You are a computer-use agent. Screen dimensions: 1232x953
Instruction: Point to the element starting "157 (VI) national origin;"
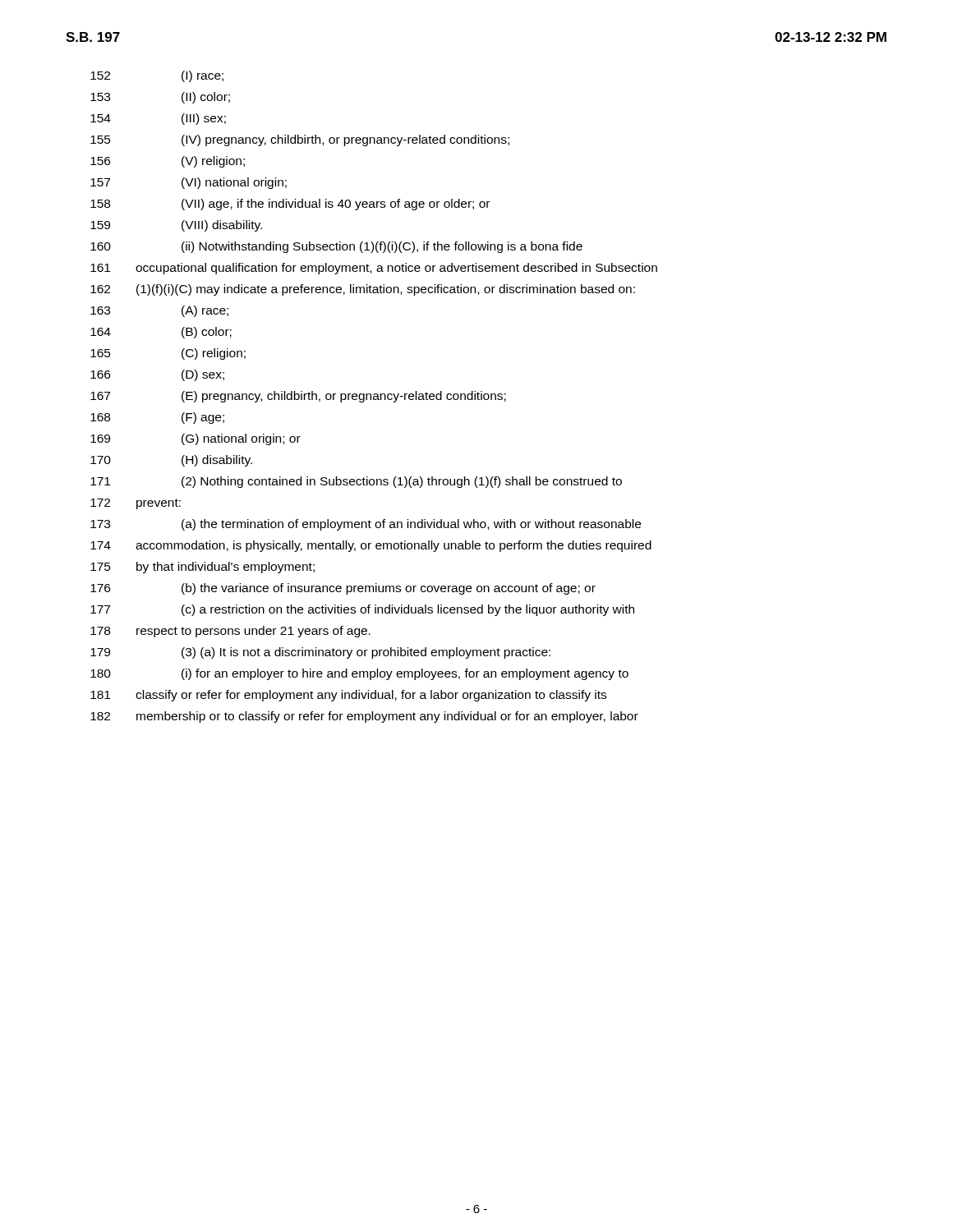point(189,183)
